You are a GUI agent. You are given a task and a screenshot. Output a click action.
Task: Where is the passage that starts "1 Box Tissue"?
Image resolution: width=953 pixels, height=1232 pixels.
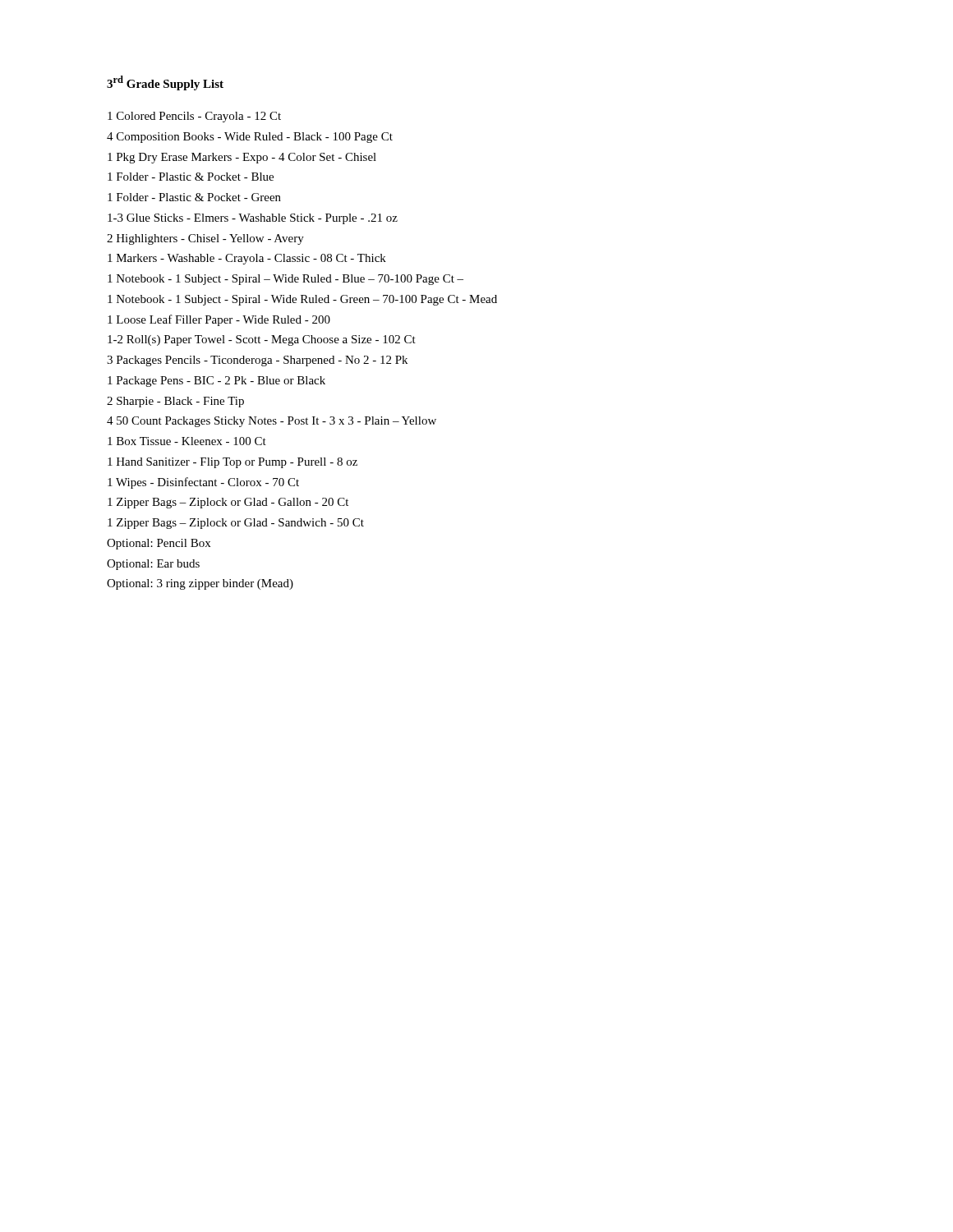pyautogui.click(x=186, y=441)
